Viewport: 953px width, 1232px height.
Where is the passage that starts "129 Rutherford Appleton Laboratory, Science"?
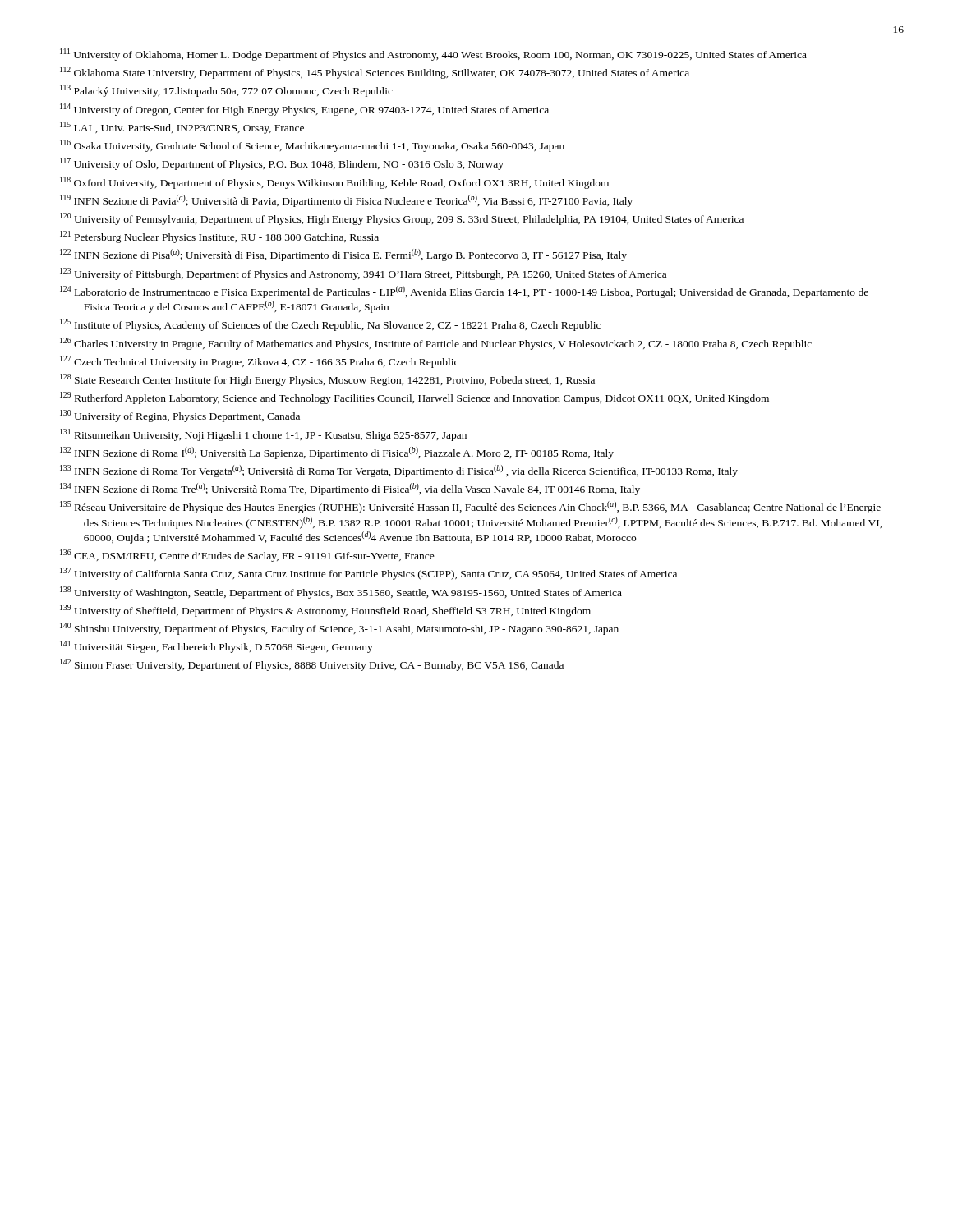tap(414, 398)
